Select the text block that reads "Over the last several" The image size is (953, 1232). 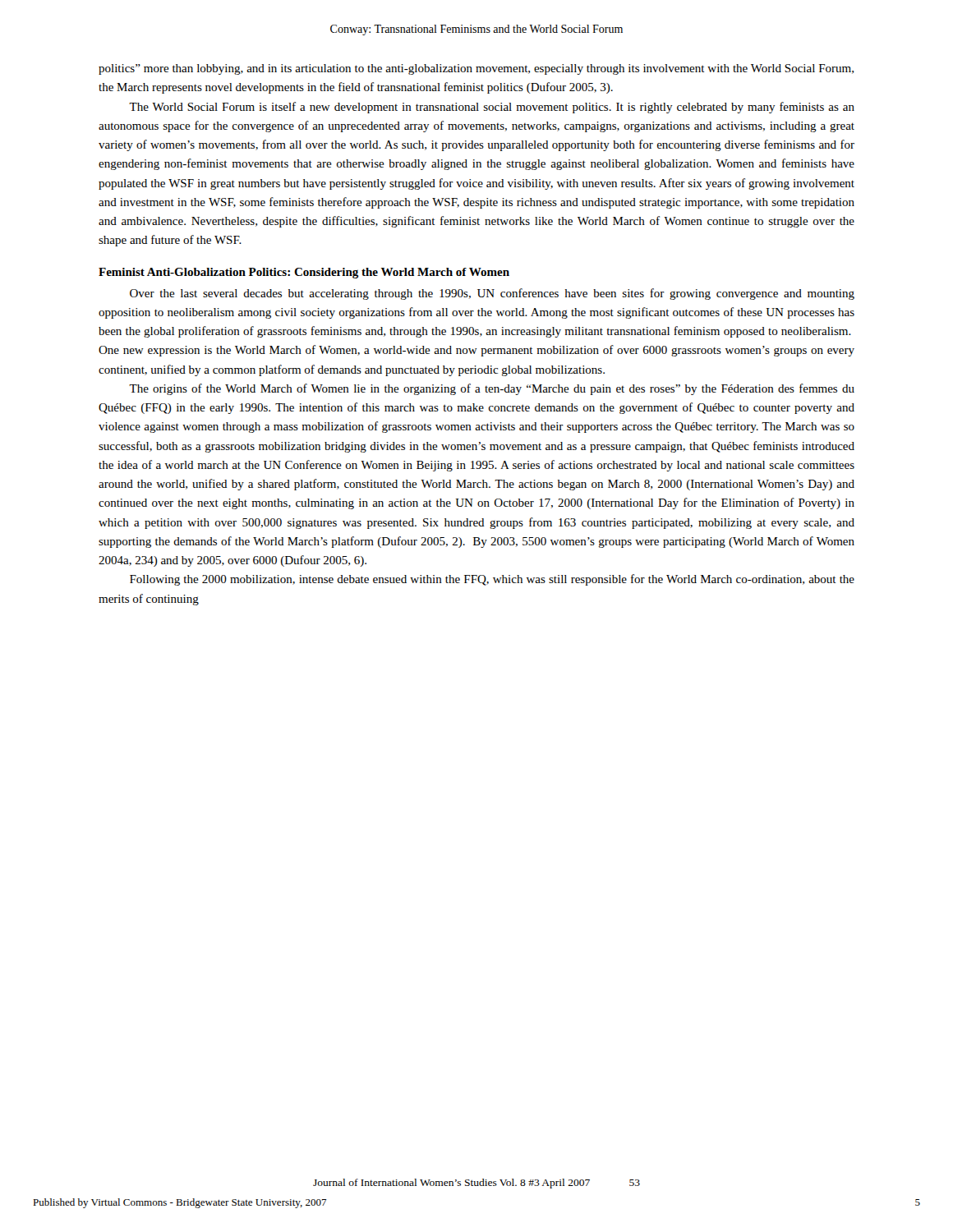click(x=476, y=331)
